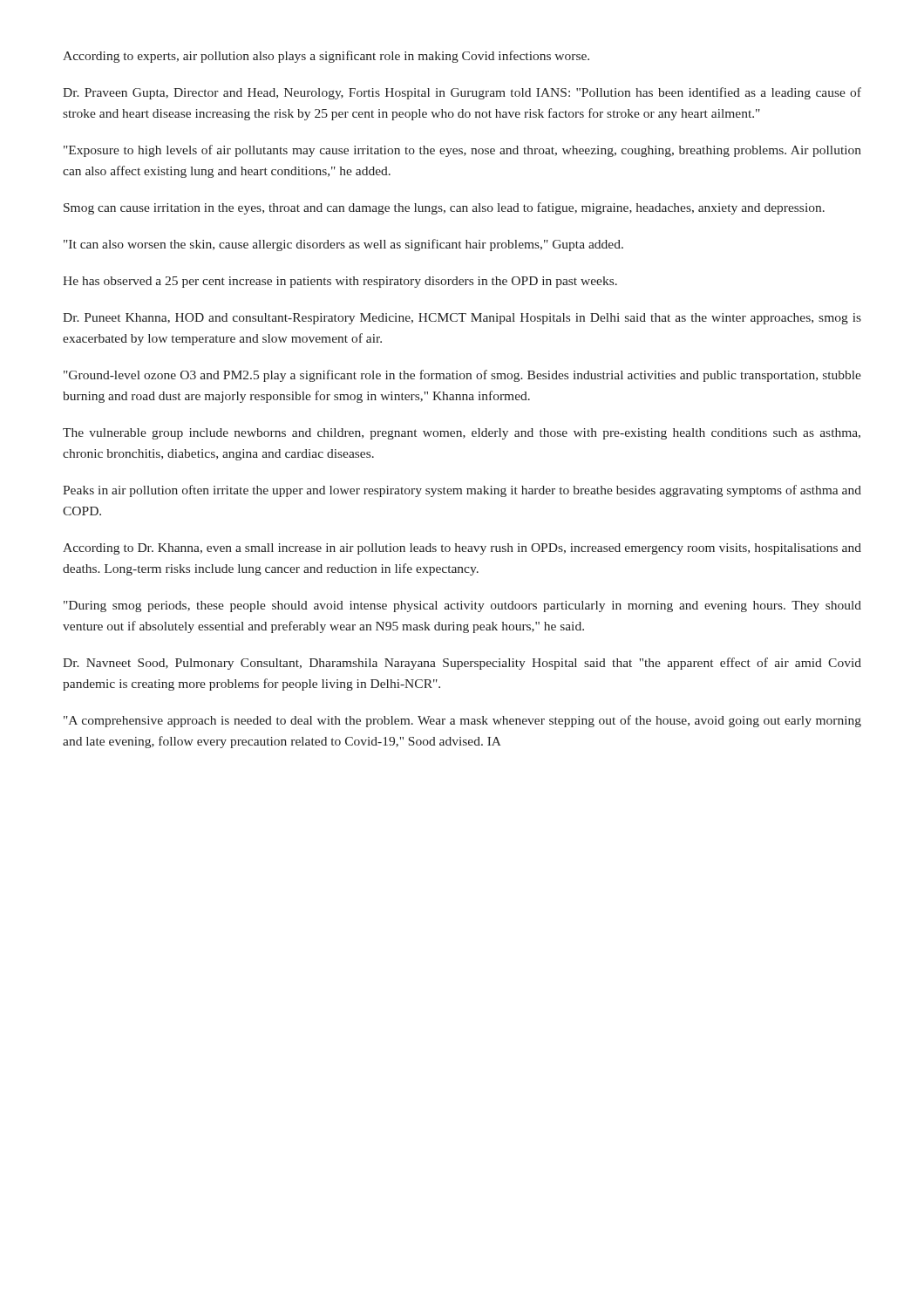
Task: Point to the block beginning "Dr. Navneet Sood,"
Action: pos(462,673)
